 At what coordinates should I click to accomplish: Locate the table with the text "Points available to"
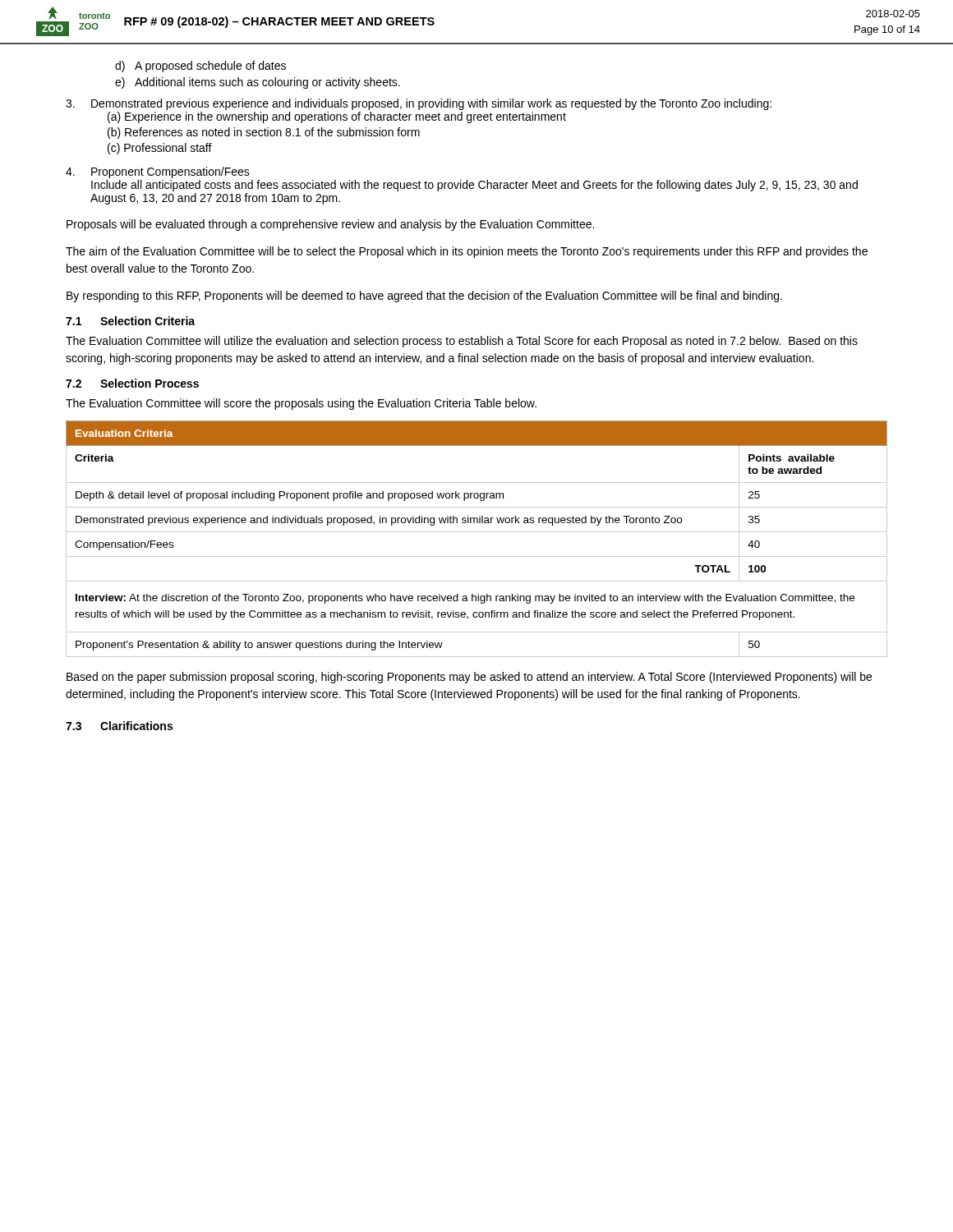476,539
